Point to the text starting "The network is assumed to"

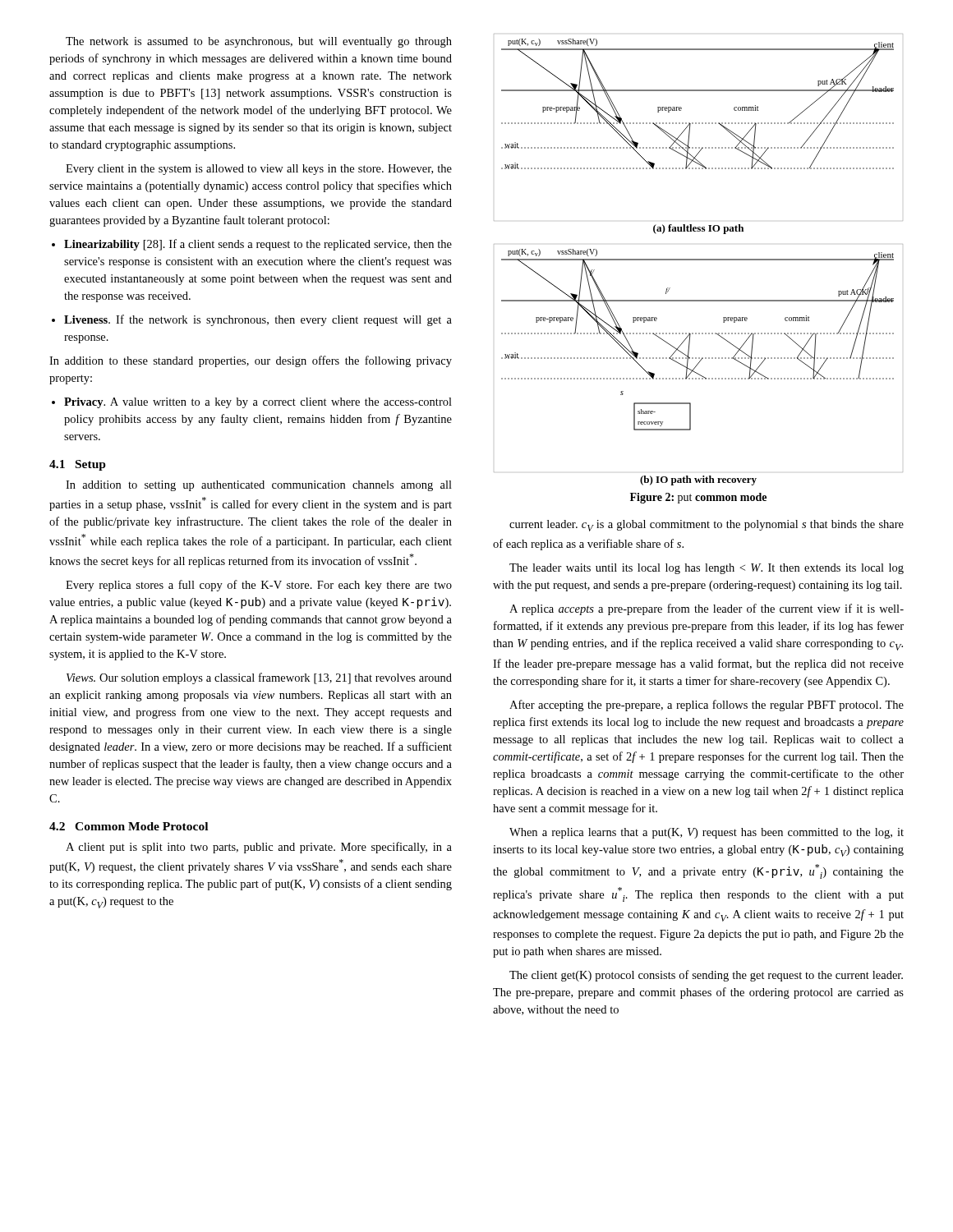click(251, 93)
